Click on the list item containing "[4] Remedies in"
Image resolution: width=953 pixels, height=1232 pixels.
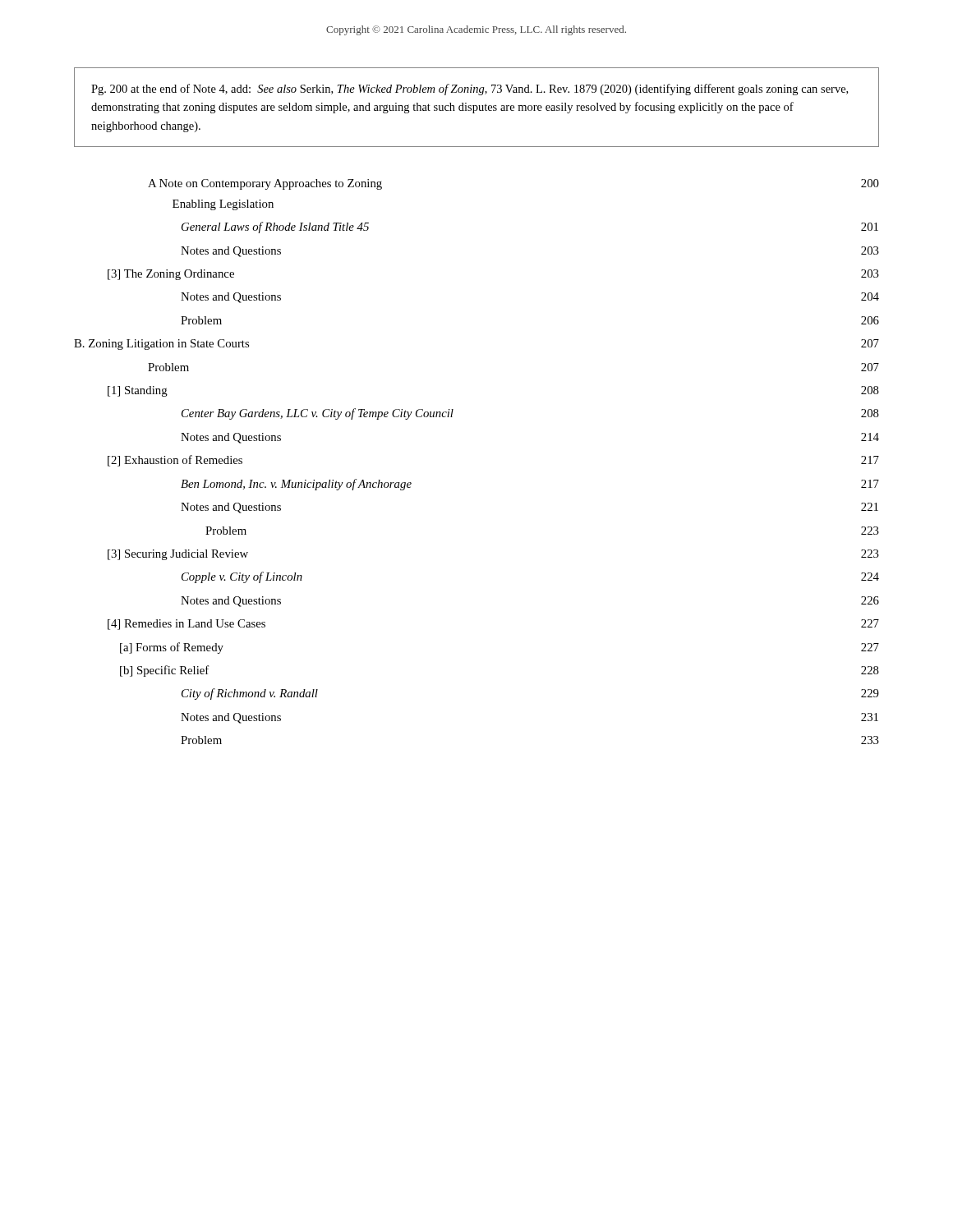click(x=180, y=625)
